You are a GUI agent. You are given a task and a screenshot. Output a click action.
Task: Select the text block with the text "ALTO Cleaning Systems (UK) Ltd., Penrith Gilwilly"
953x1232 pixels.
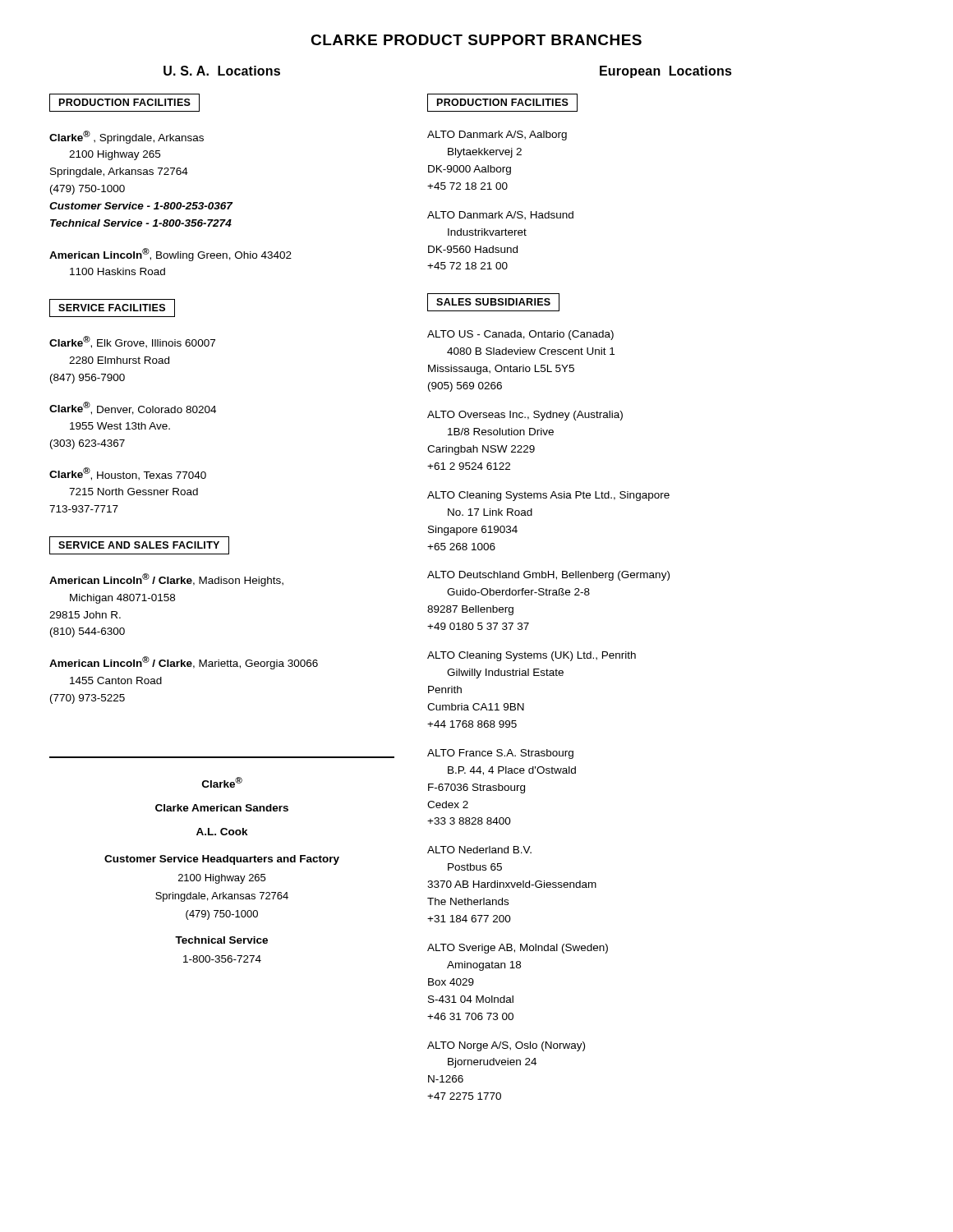click(532, 656)
